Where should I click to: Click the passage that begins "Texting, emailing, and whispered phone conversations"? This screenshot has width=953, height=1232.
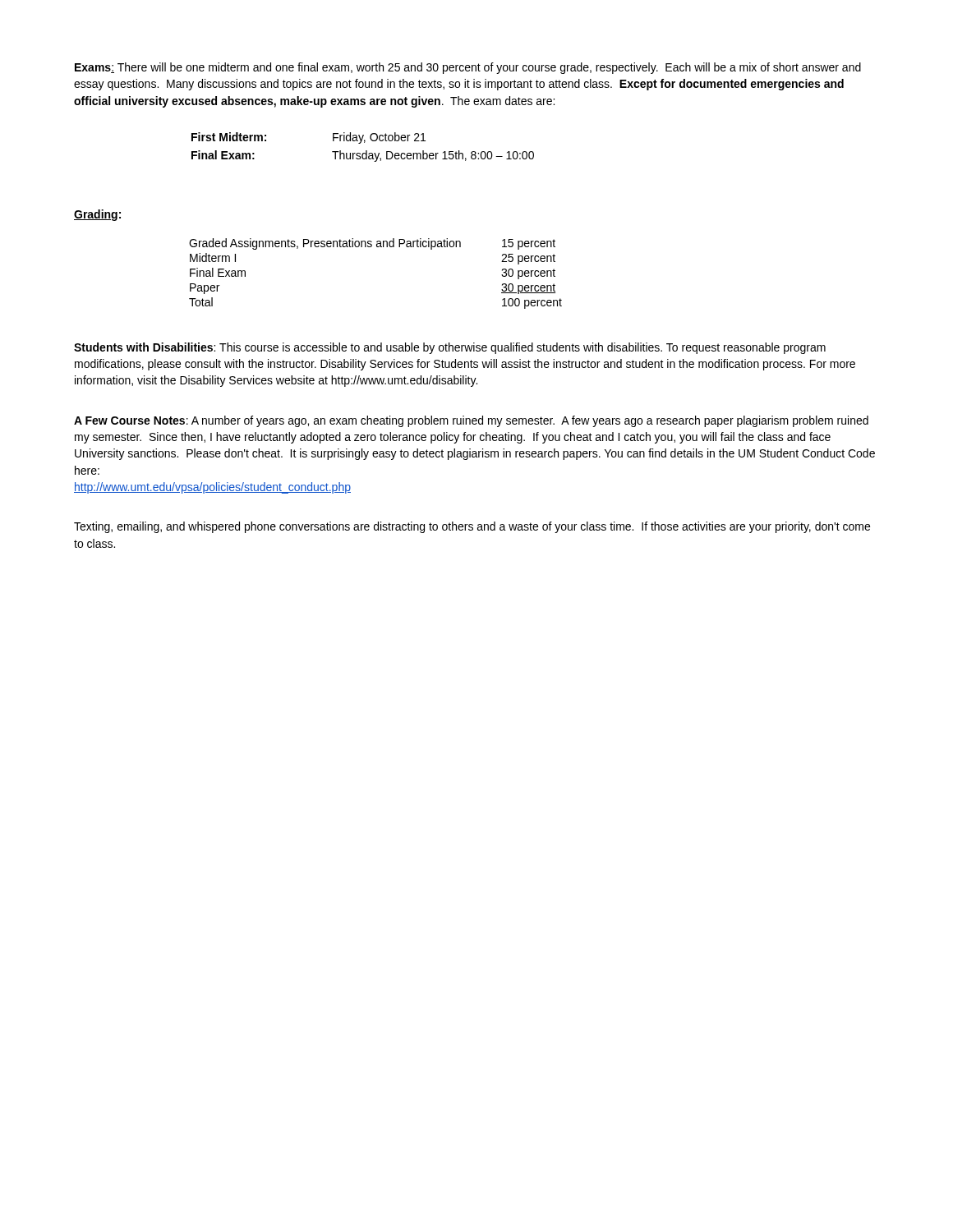click(472, 535)
